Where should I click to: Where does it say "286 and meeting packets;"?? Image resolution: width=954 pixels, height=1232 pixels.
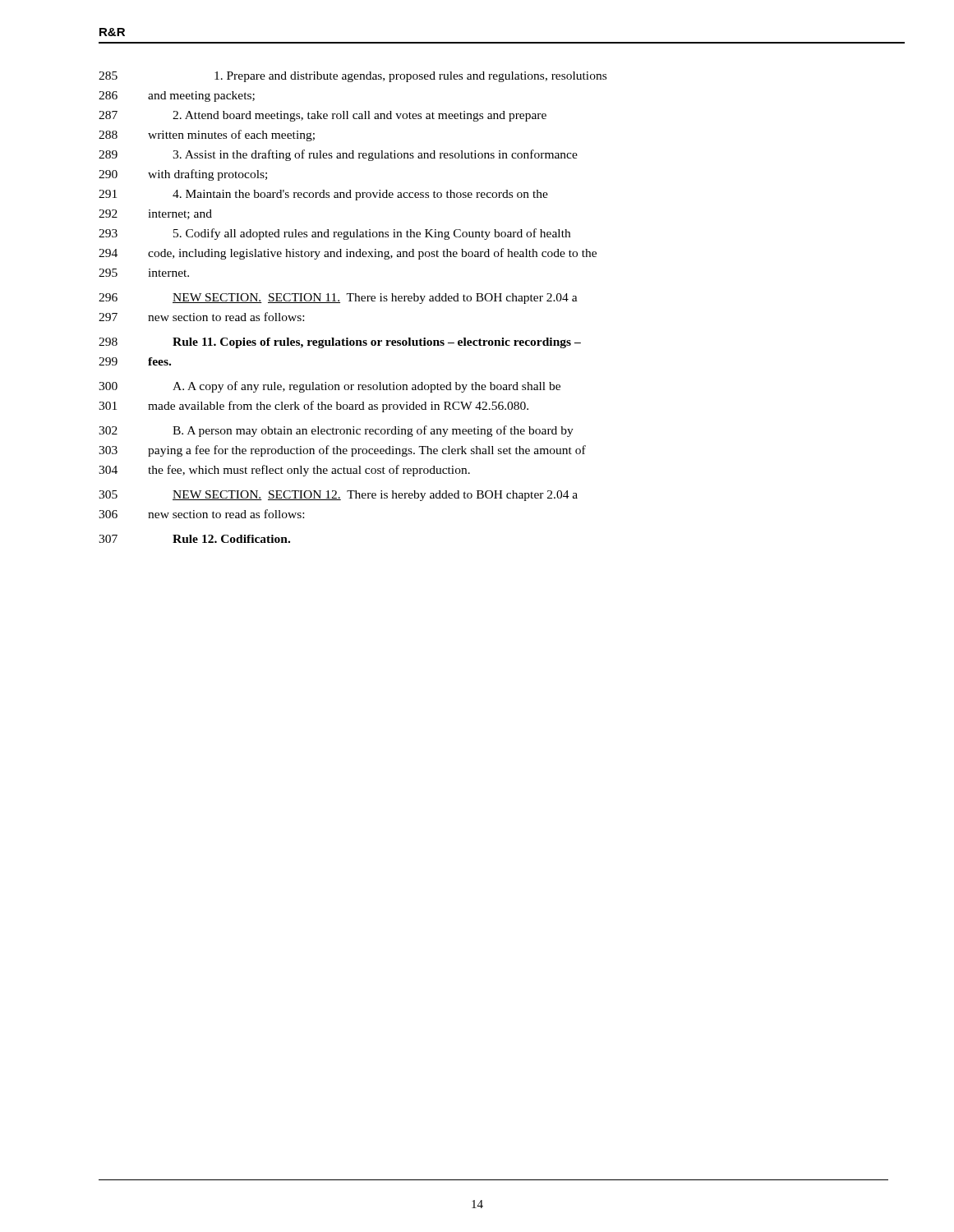(x=177, y=97)
